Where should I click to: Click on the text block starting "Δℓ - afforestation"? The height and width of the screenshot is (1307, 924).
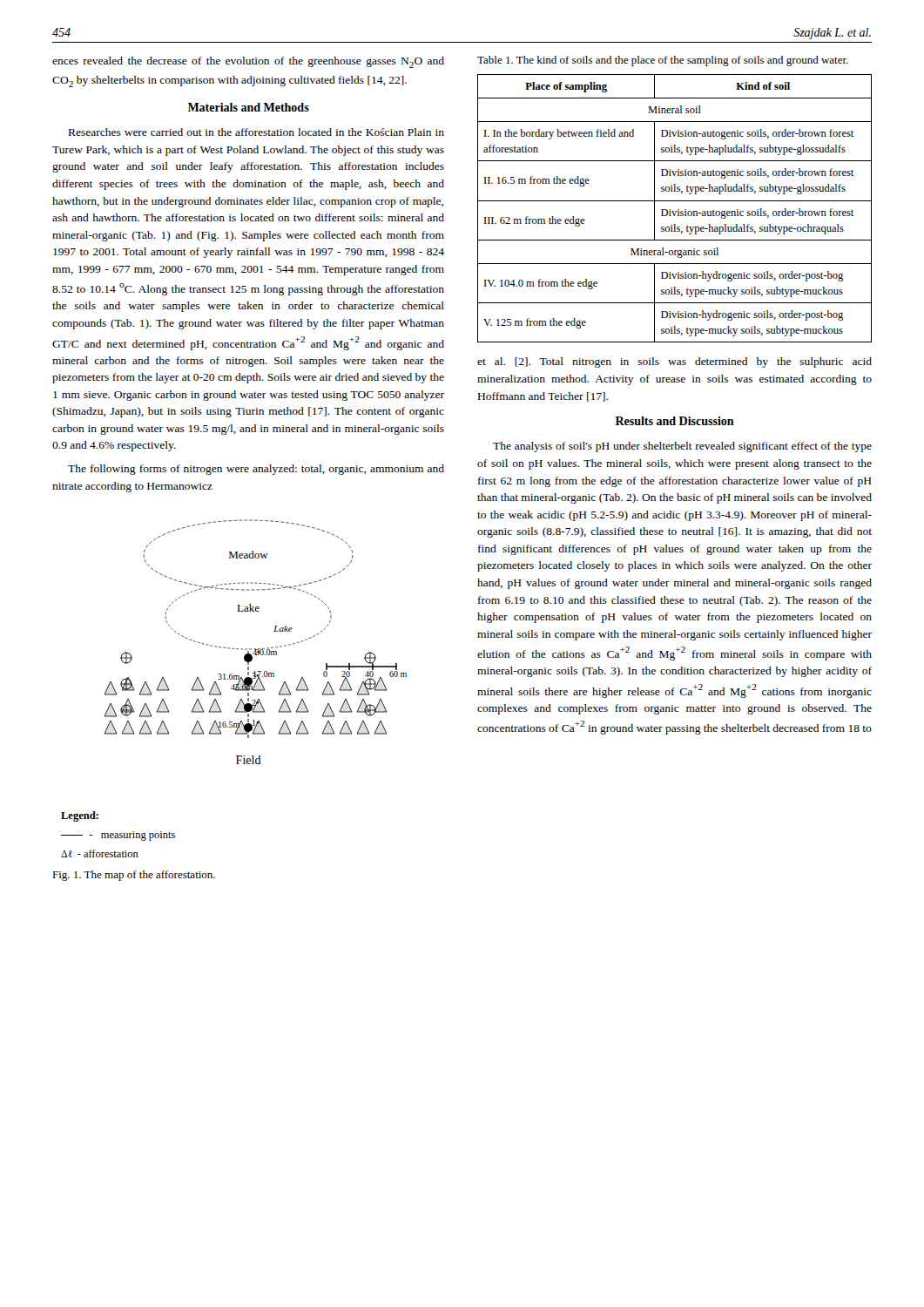(x=100, y=854)
